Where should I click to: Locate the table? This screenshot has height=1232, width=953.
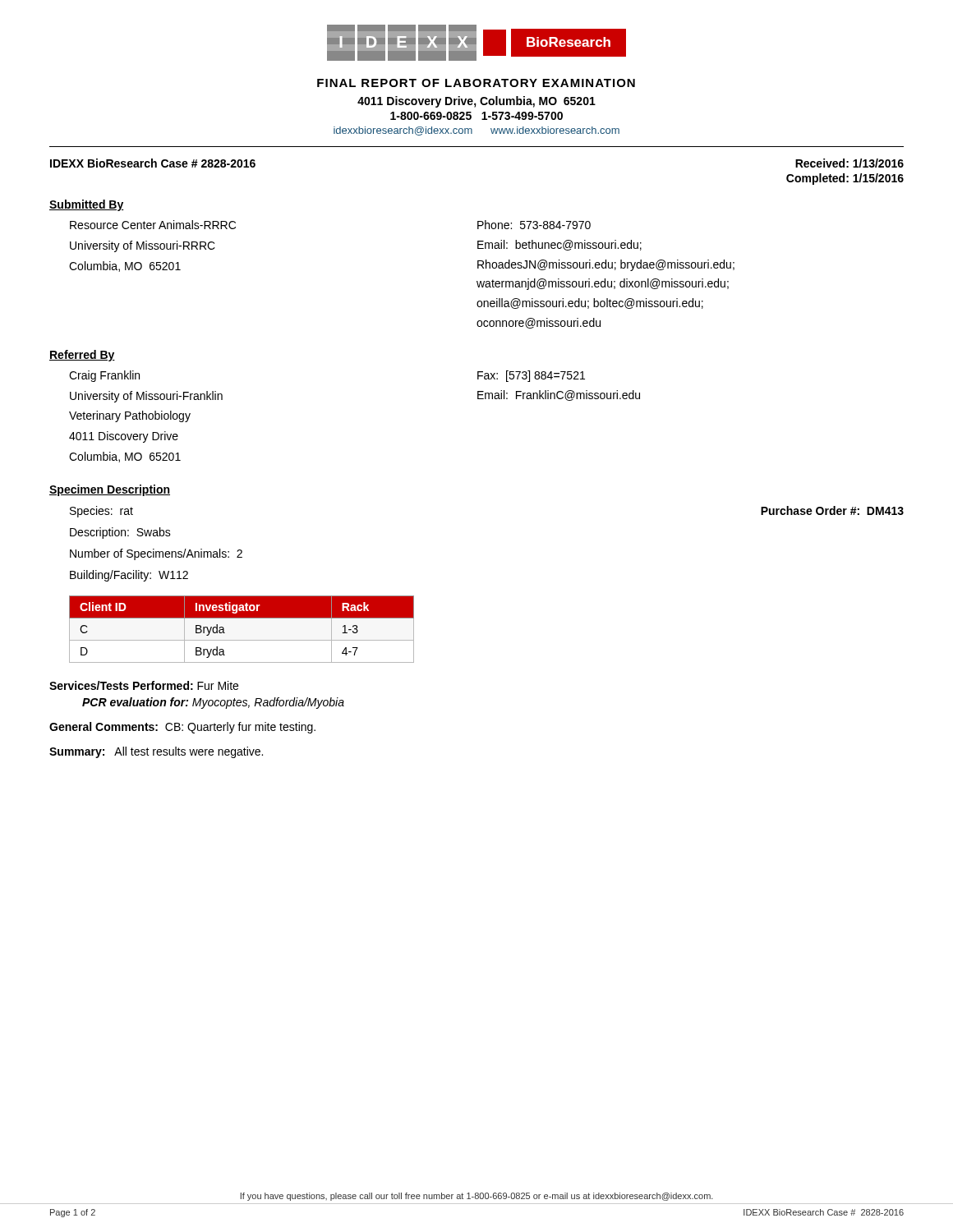486,629
